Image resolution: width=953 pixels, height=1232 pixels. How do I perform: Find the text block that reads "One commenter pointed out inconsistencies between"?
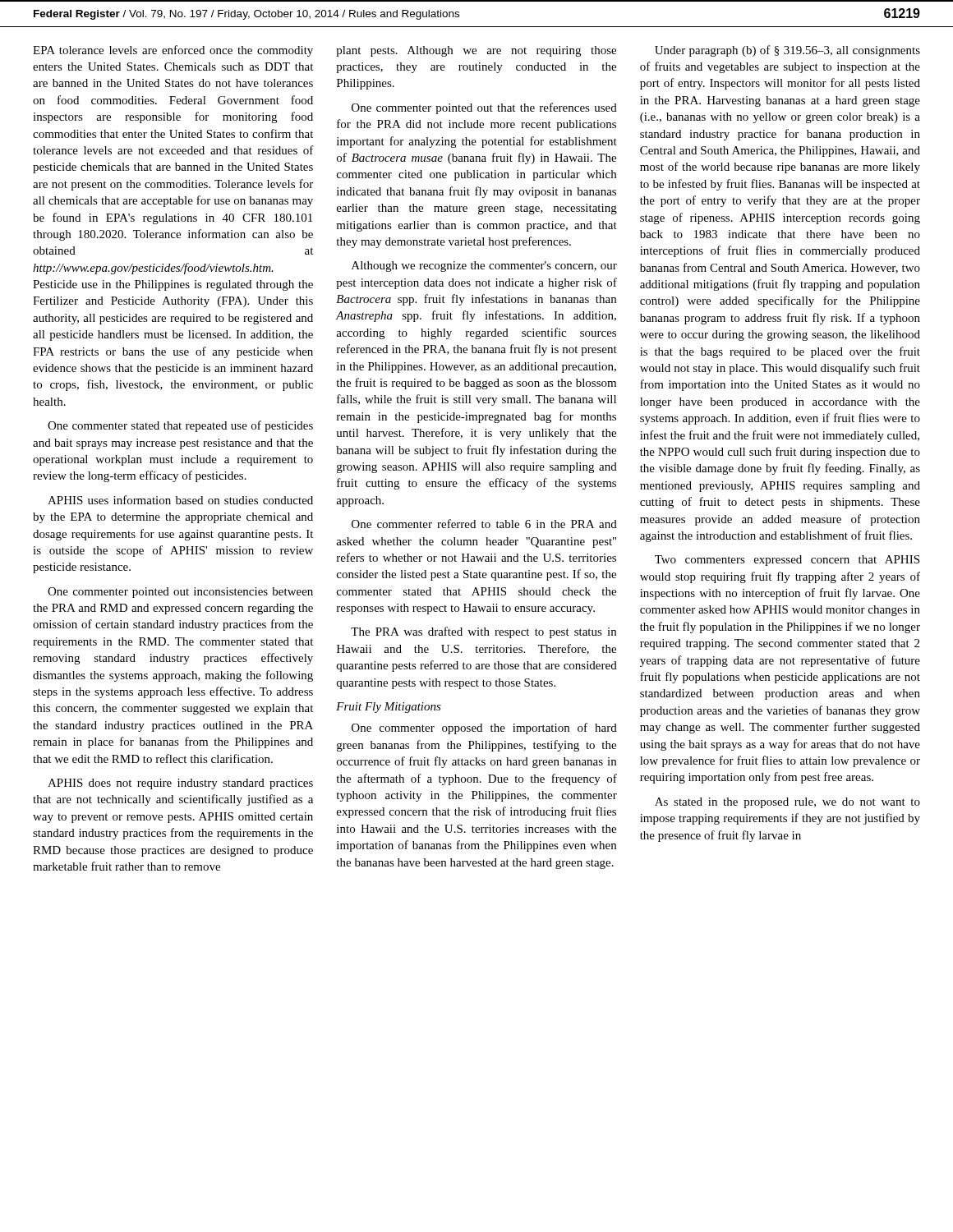(173, 675)
